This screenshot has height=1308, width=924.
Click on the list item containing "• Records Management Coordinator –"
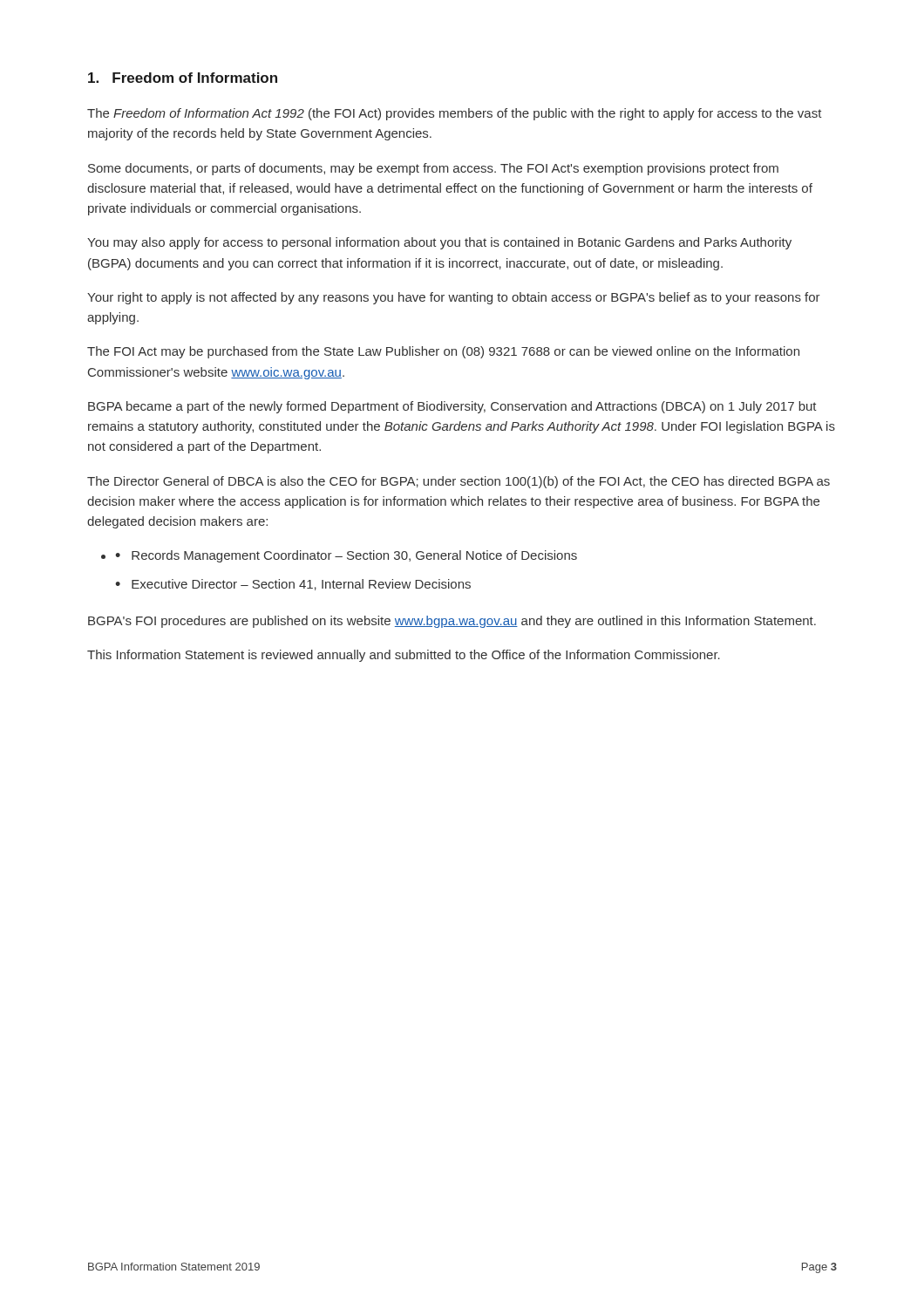click(476, 556)
